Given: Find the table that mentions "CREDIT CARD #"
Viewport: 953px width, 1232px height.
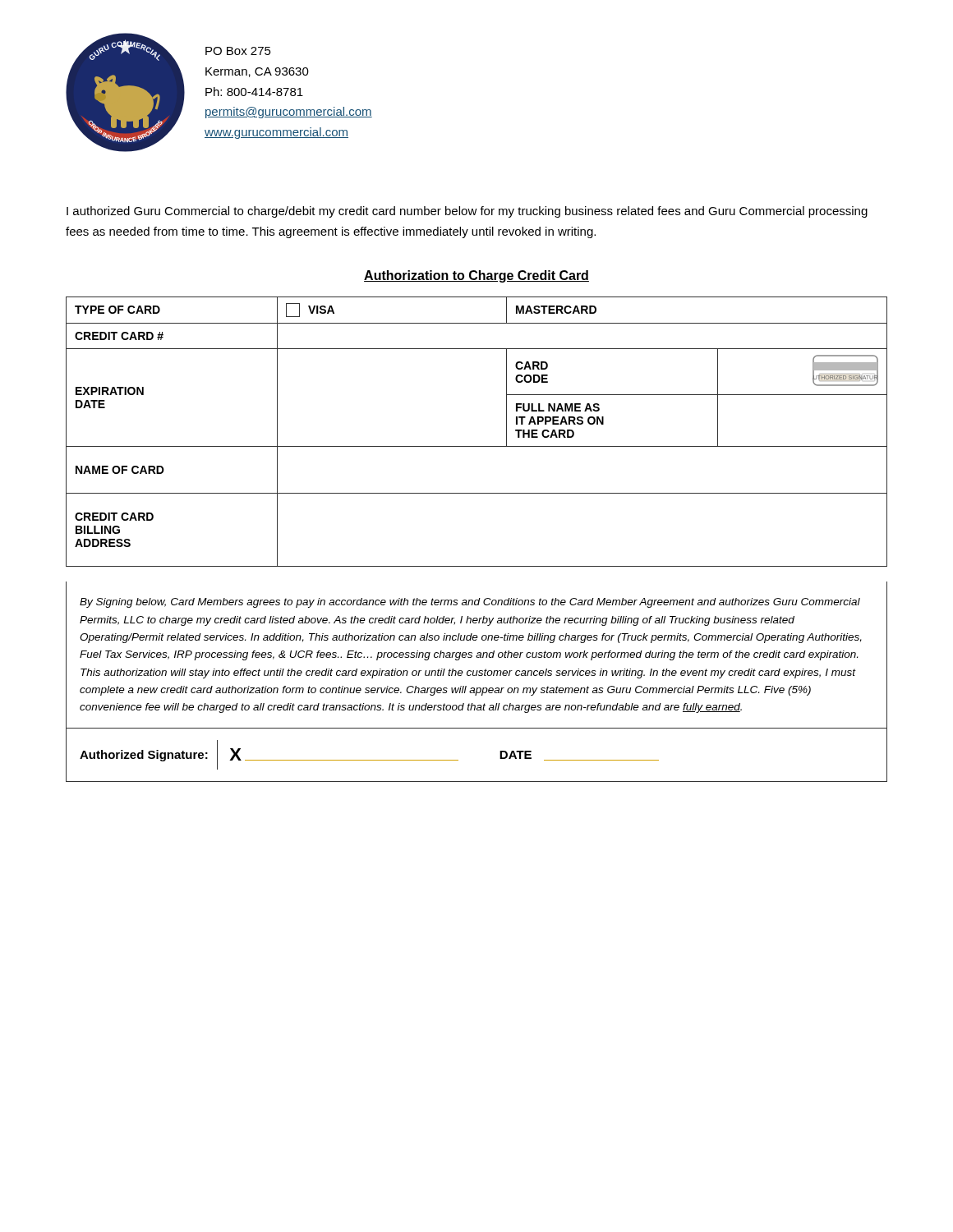Looking at the screenshot, I should [476, 432].
